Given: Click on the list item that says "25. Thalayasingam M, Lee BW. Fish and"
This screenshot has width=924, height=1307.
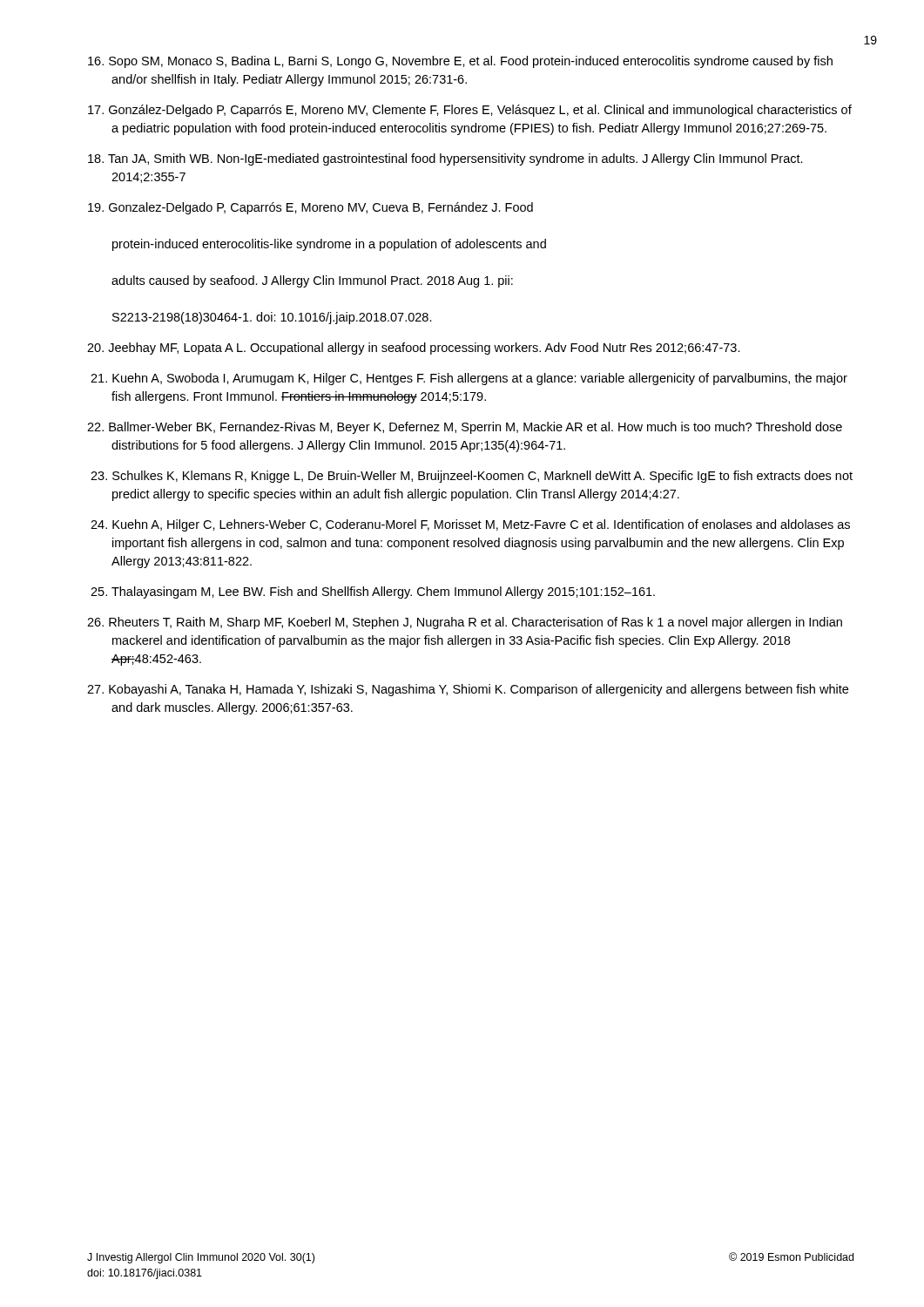Looking at the screenshot, I should 371,592.
